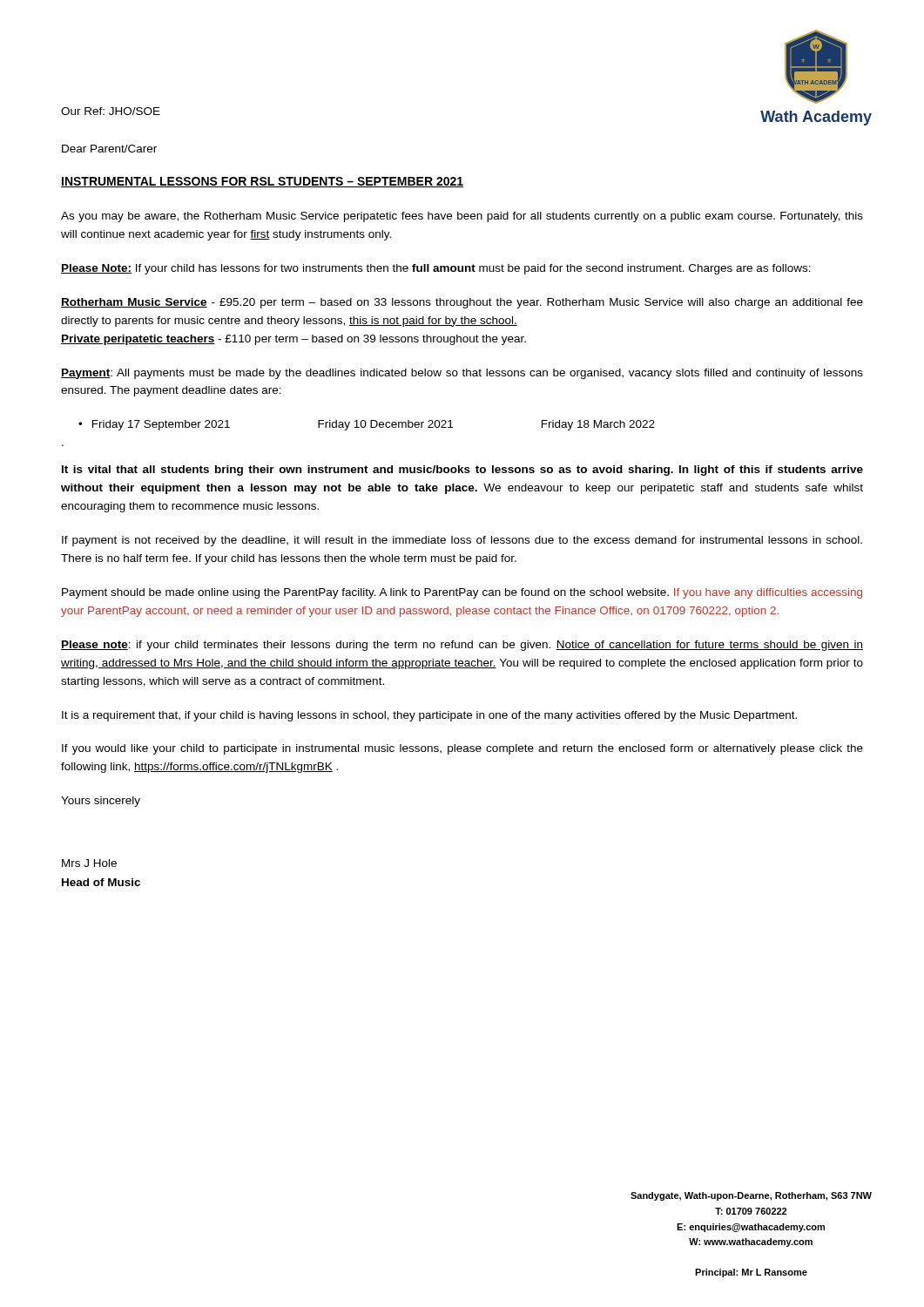Where is the passage that starts "• Friday 17 September 2021 Friday"?
The height and width of the screenshot is (1307, 924).
tap(367, 425)
